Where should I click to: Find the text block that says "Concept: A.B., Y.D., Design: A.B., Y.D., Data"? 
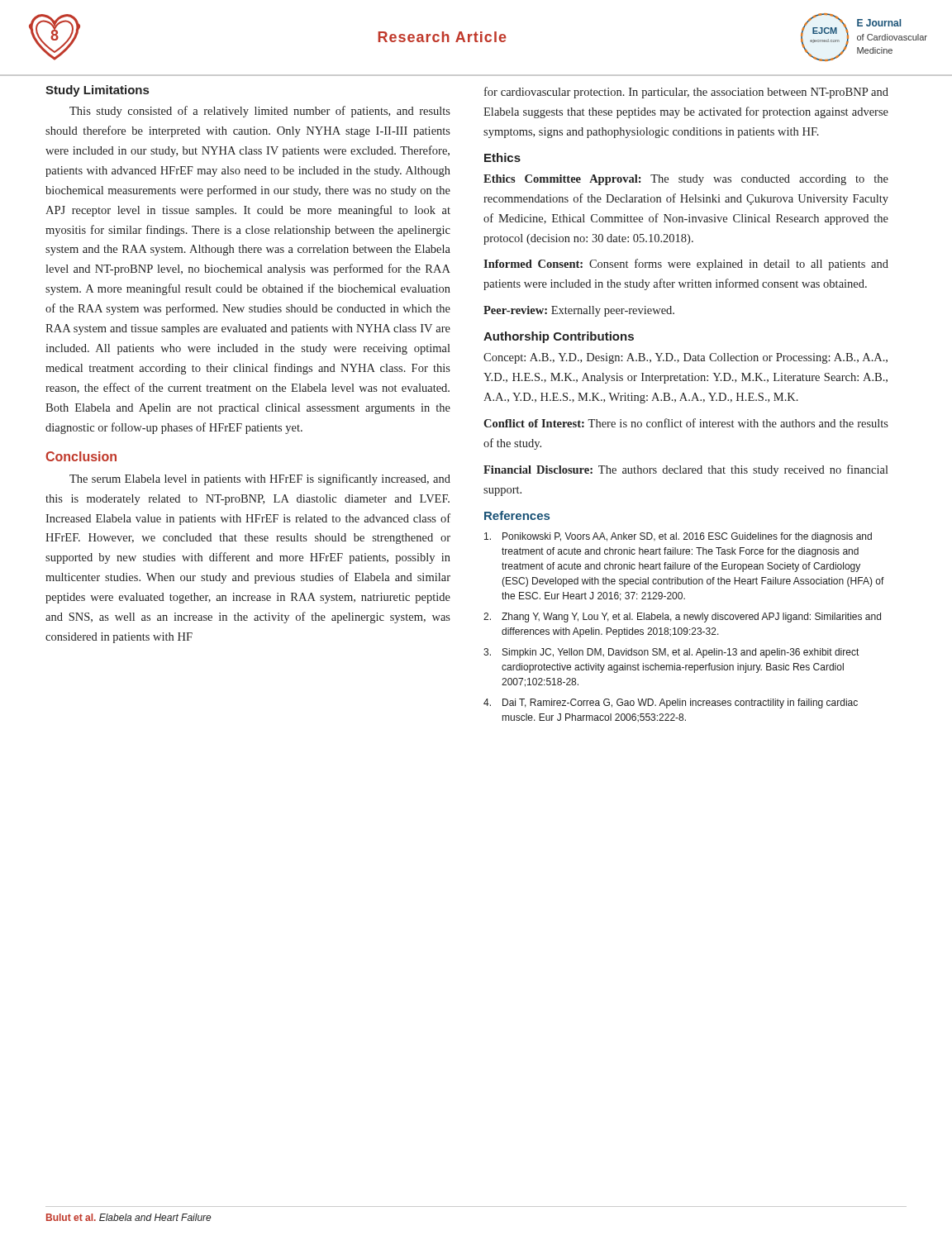[686, 424]
